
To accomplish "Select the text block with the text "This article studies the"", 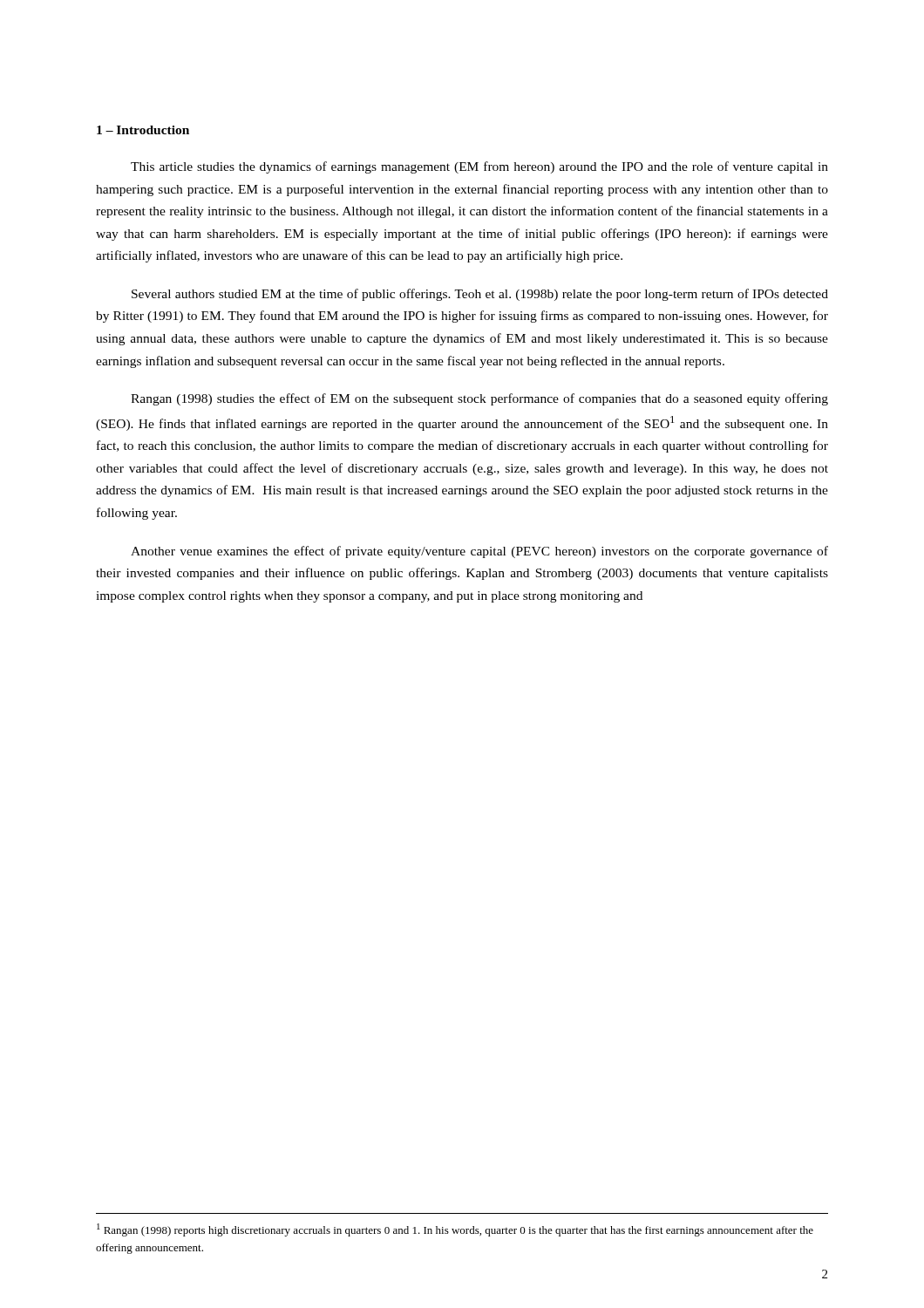I will point(462,211).
